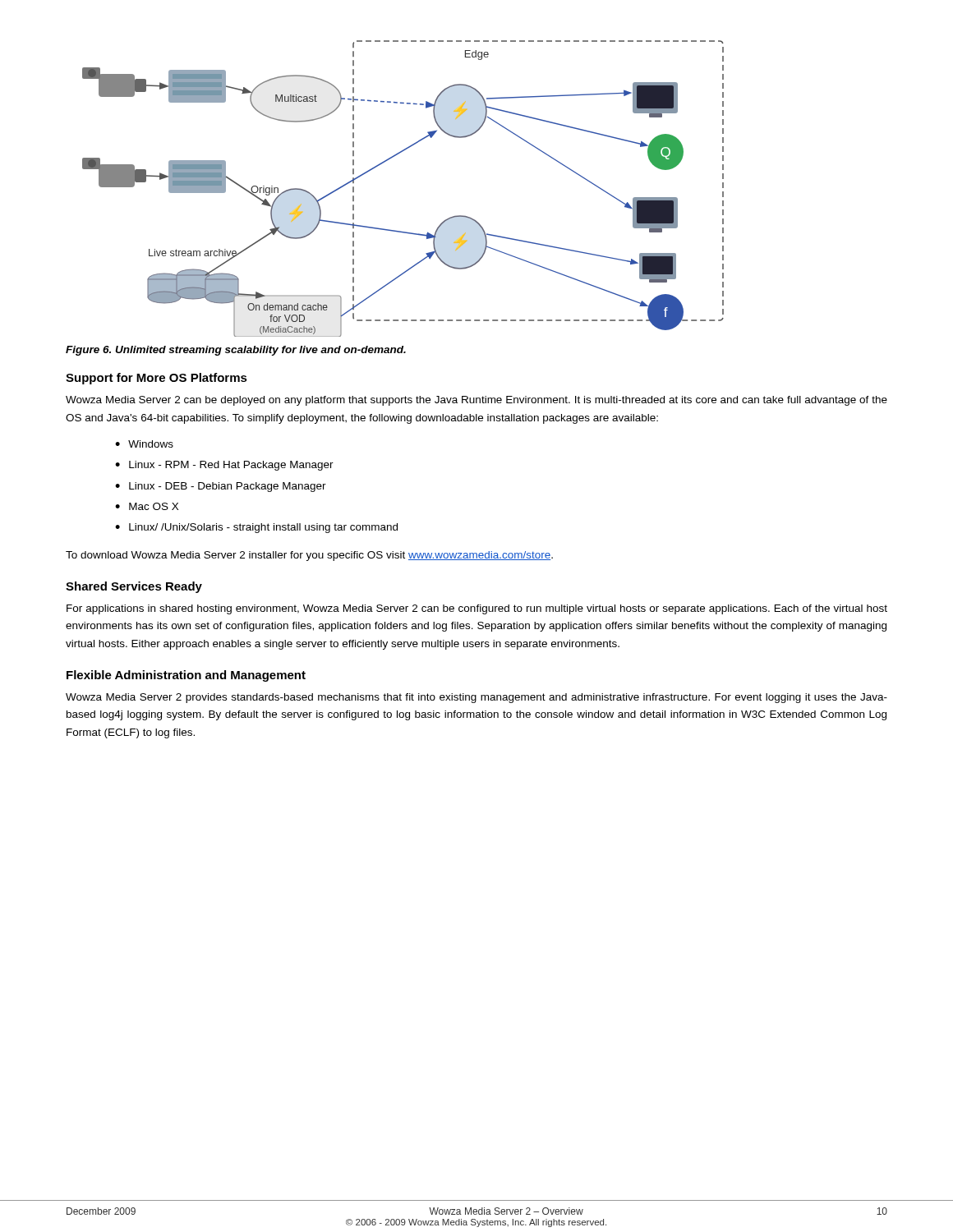Select the element starting "Flexible Administration and Management"

(x=186, y=674)
